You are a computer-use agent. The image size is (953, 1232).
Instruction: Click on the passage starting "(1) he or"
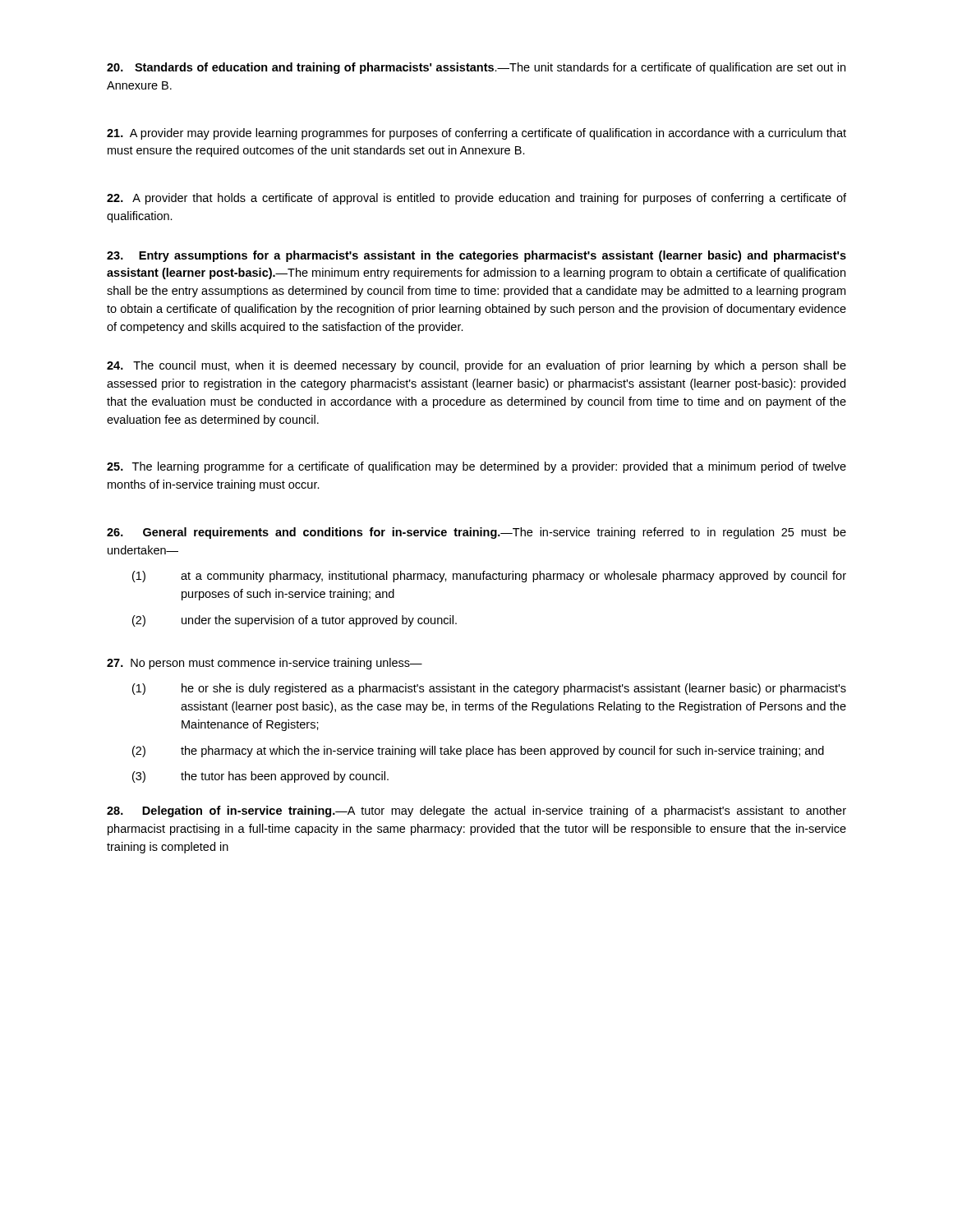click(476, 707)
